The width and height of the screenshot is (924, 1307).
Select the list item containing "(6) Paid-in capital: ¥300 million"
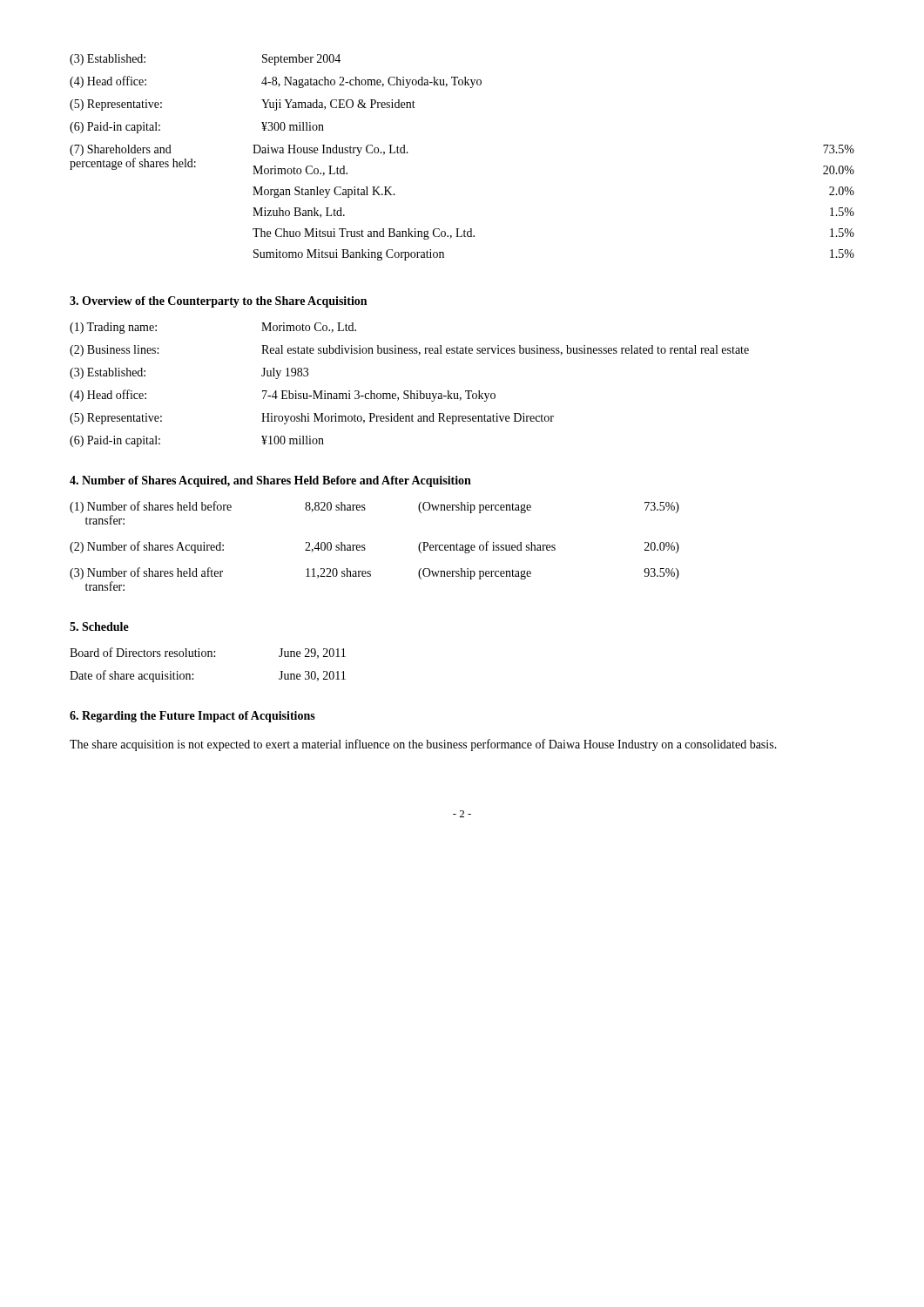[x=117, y=128]
